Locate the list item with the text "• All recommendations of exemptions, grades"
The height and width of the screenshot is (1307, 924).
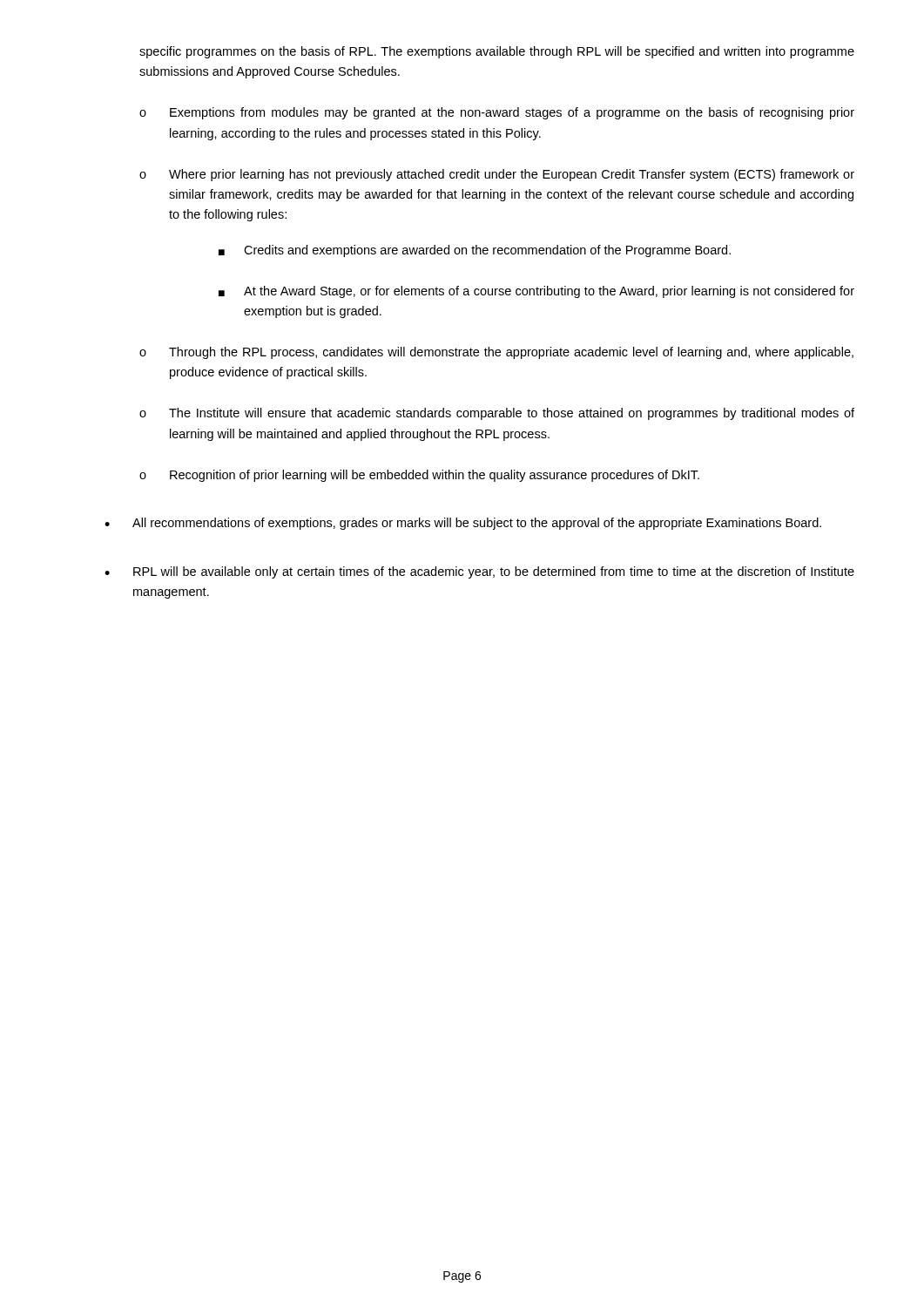[x=479, y=525]
